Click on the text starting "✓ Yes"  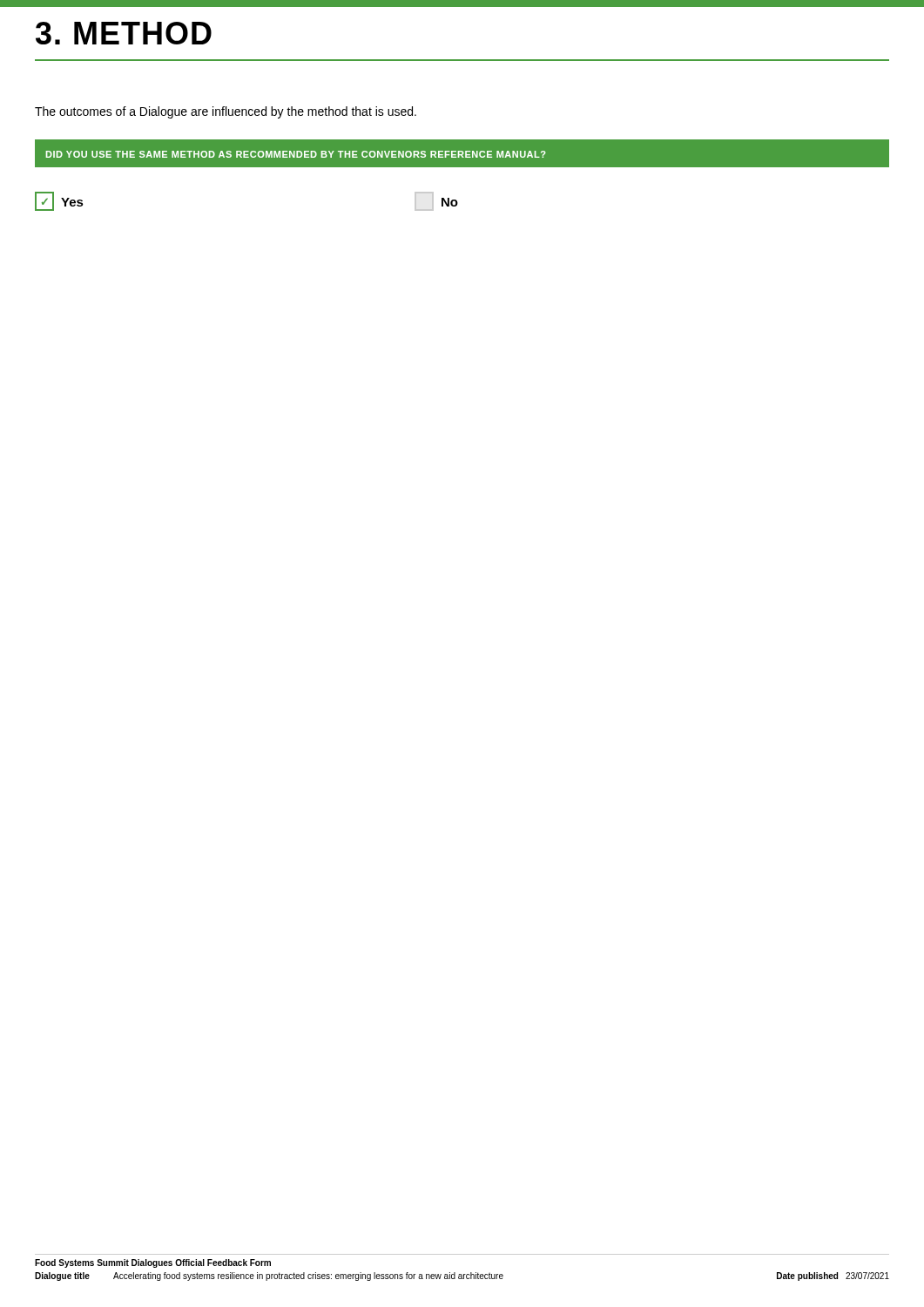[59, 201]
